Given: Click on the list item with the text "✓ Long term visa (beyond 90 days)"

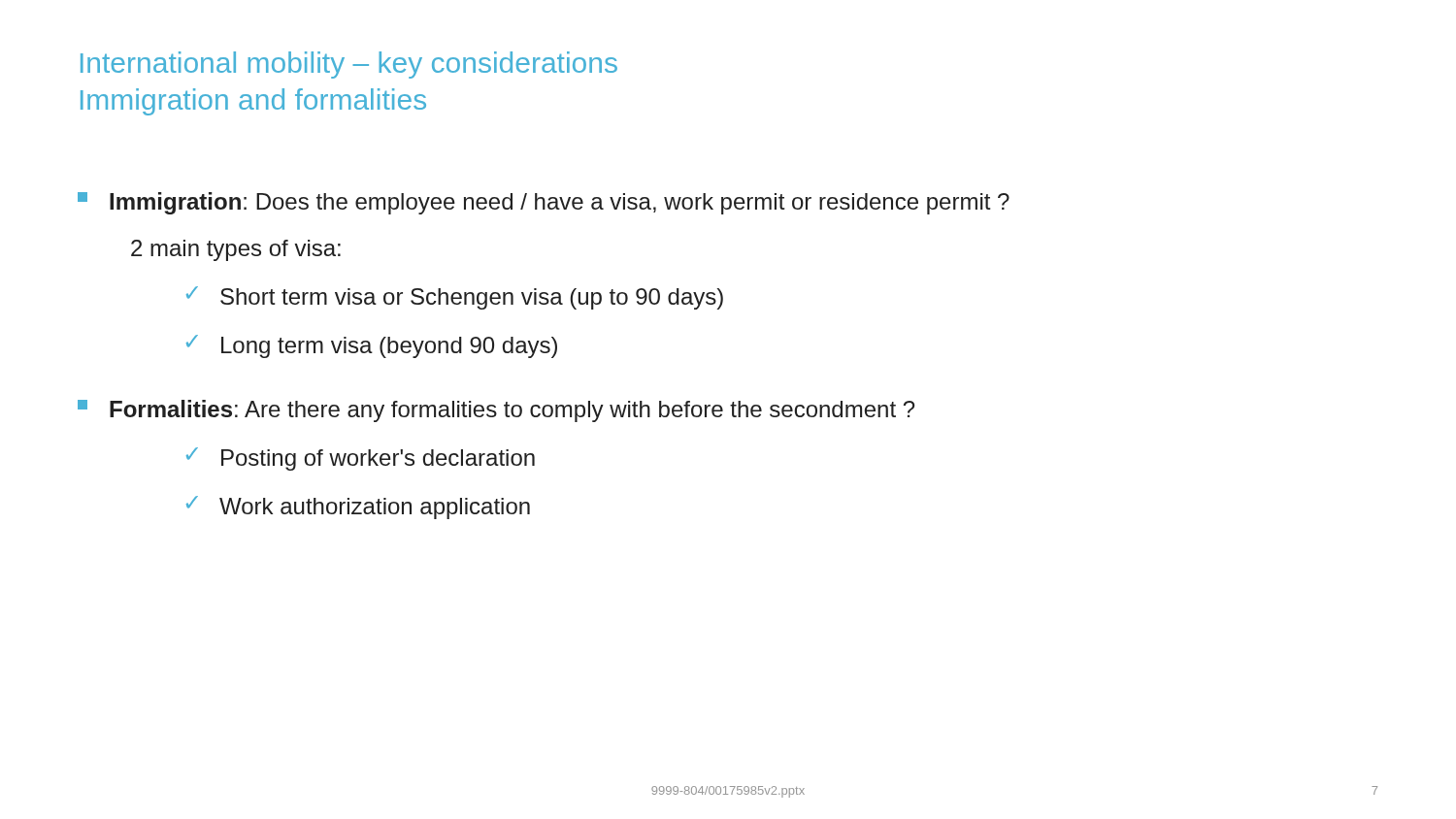Looking at the screenshot, I should (x=371, y=345).
